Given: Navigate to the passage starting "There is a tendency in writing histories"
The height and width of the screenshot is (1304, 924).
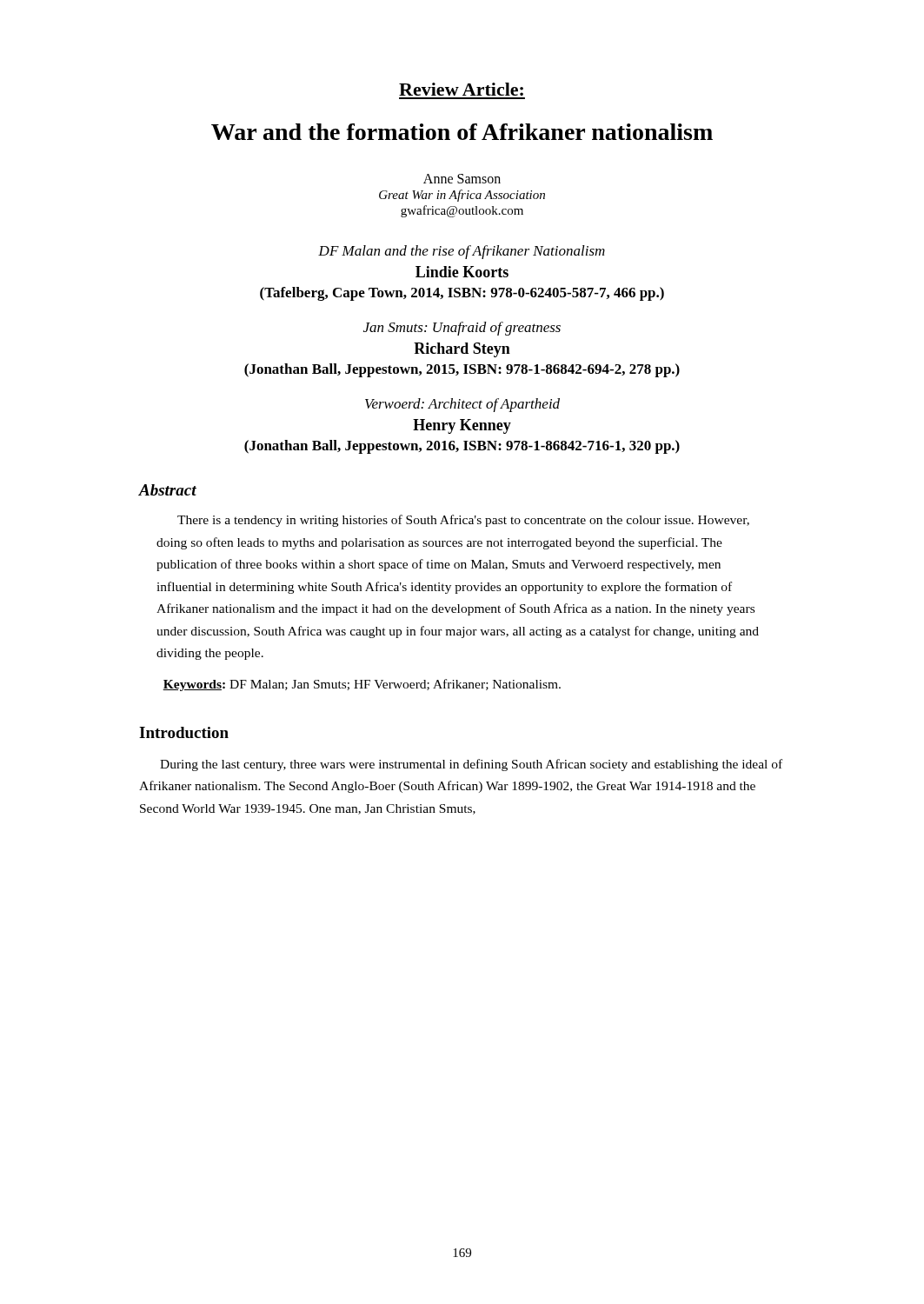Looking at the screenshot, I should pyautogui.click(x=458, y=586).
